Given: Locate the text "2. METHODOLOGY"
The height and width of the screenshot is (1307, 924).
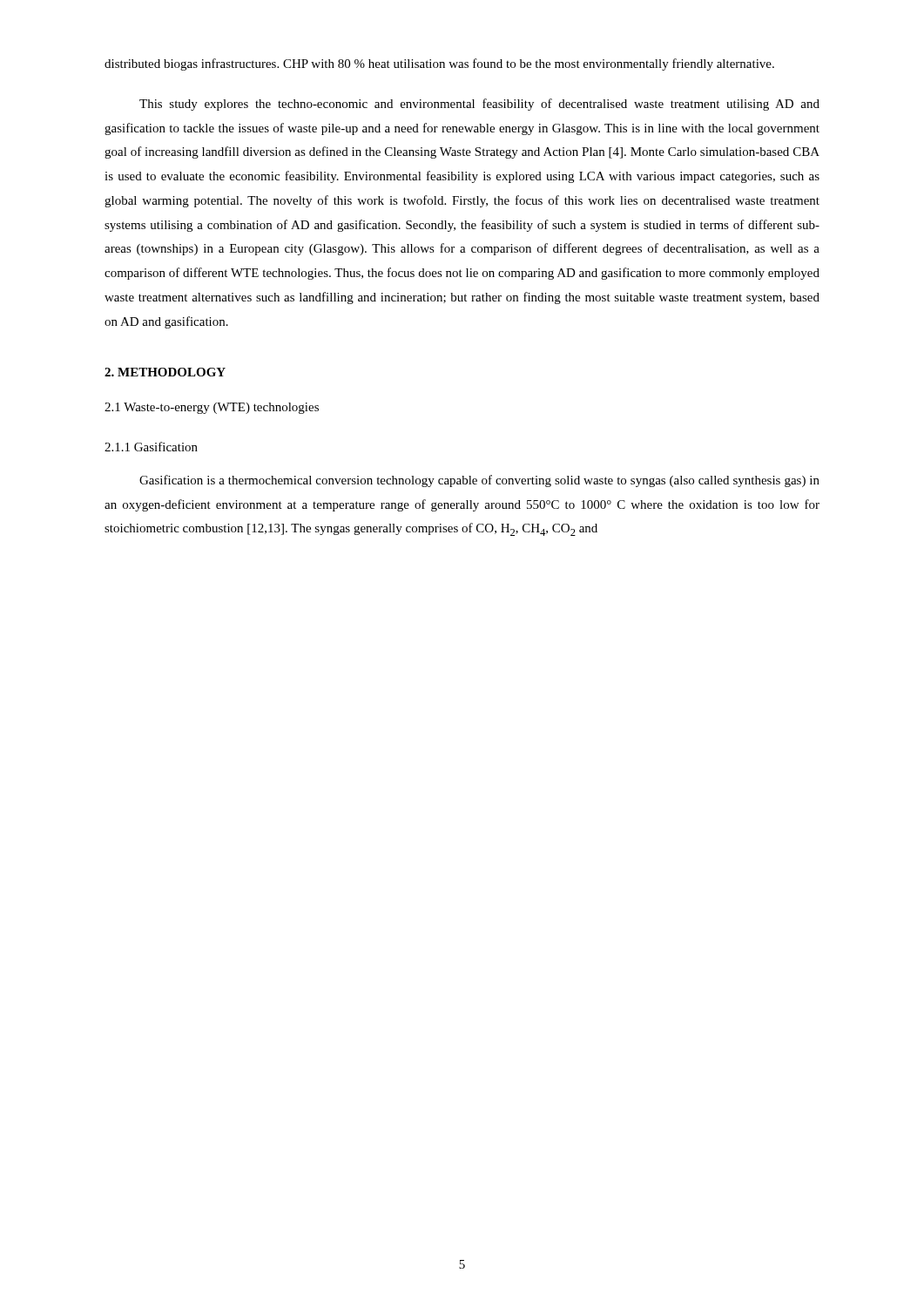Looking at the screenshot, I should click(x=165, y=372).
